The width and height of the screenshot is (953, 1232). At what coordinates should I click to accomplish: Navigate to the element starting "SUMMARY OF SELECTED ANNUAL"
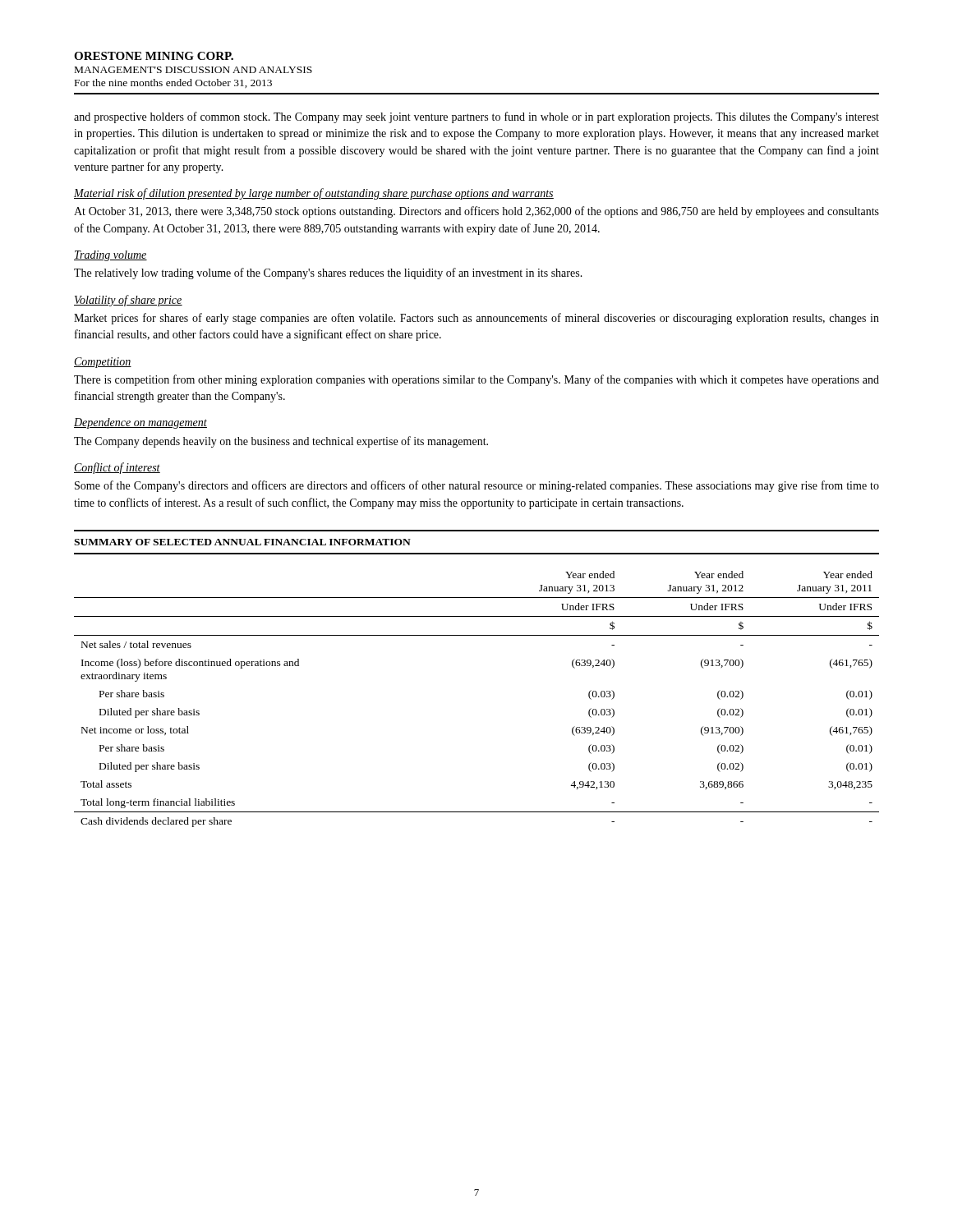242,542
